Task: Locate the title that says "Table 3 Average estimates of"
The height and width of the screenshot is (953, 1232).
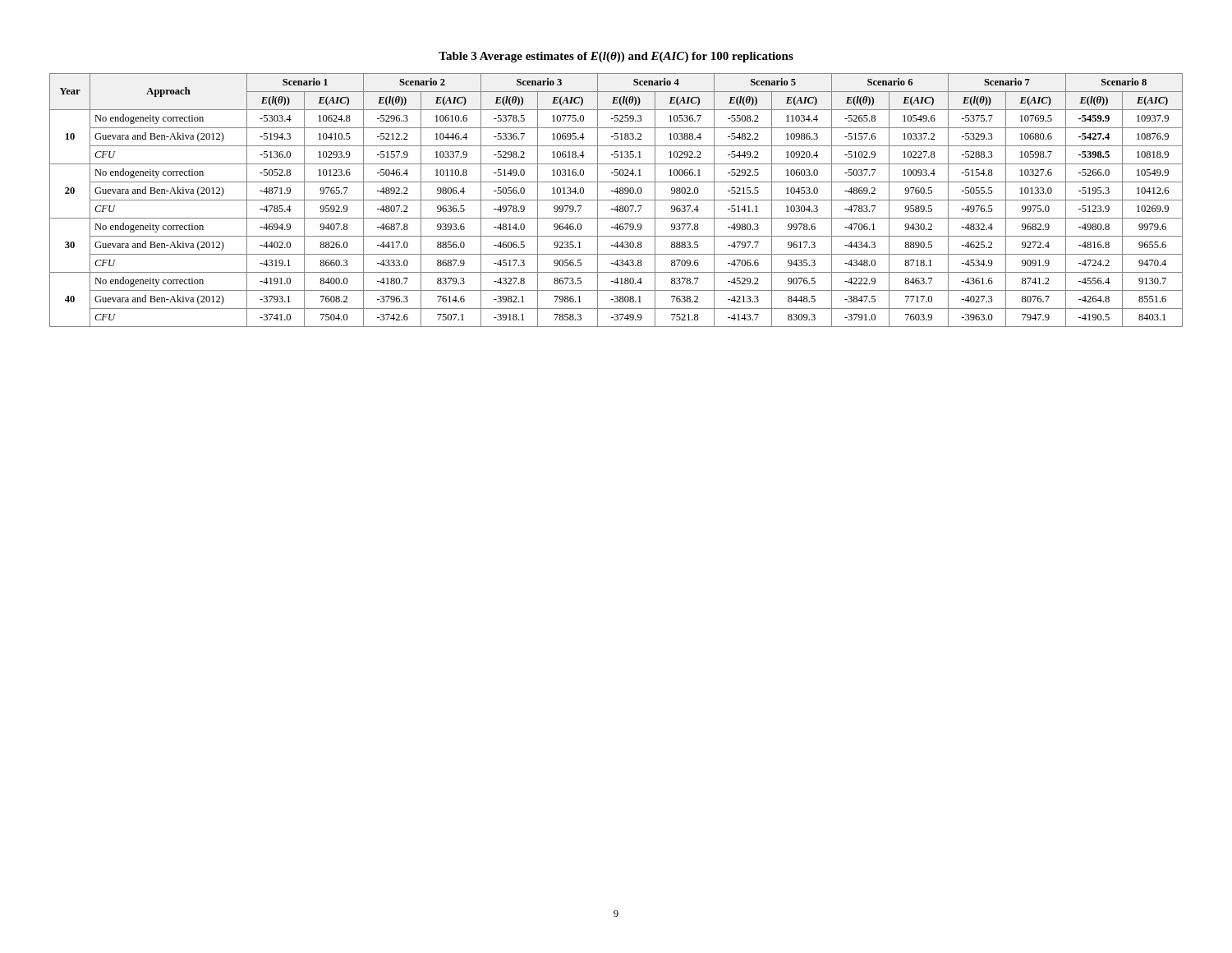Action: click(616, 56)
